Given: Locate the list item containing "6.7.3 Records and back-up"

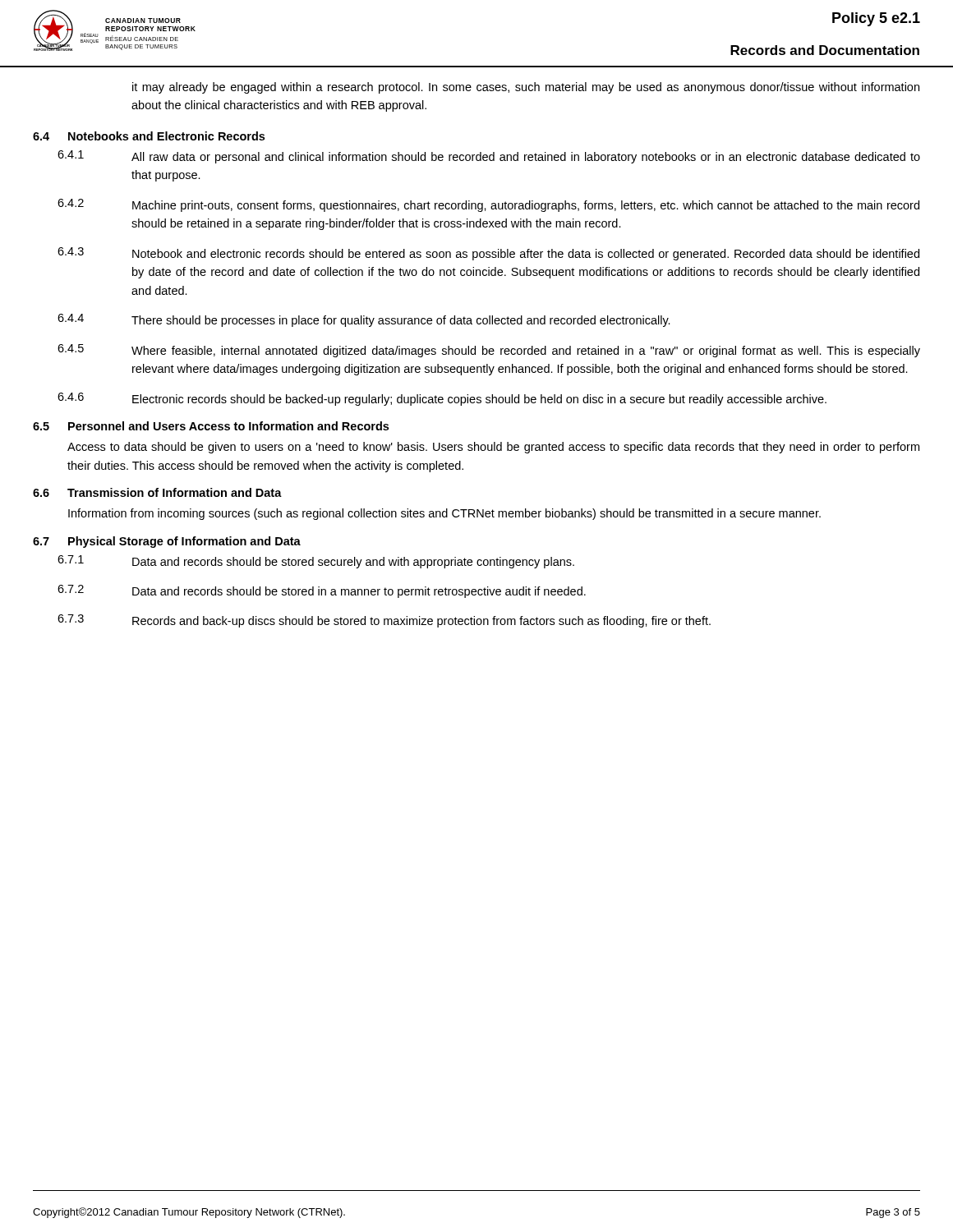Looking at the screenshot, I should (x=489, y=621).
